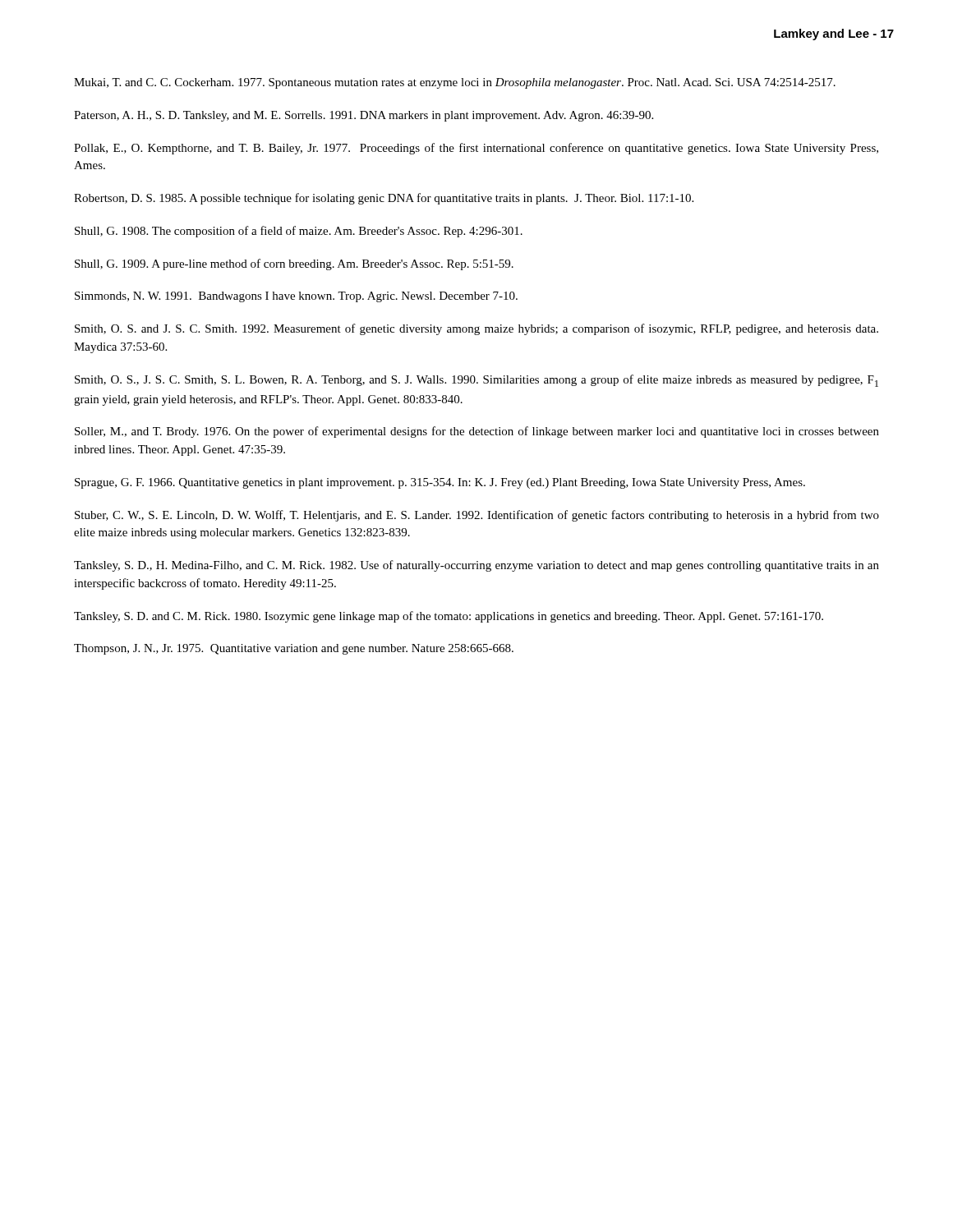Select the block starting "Soller, M., and T. Brody."

click(476, 440)
